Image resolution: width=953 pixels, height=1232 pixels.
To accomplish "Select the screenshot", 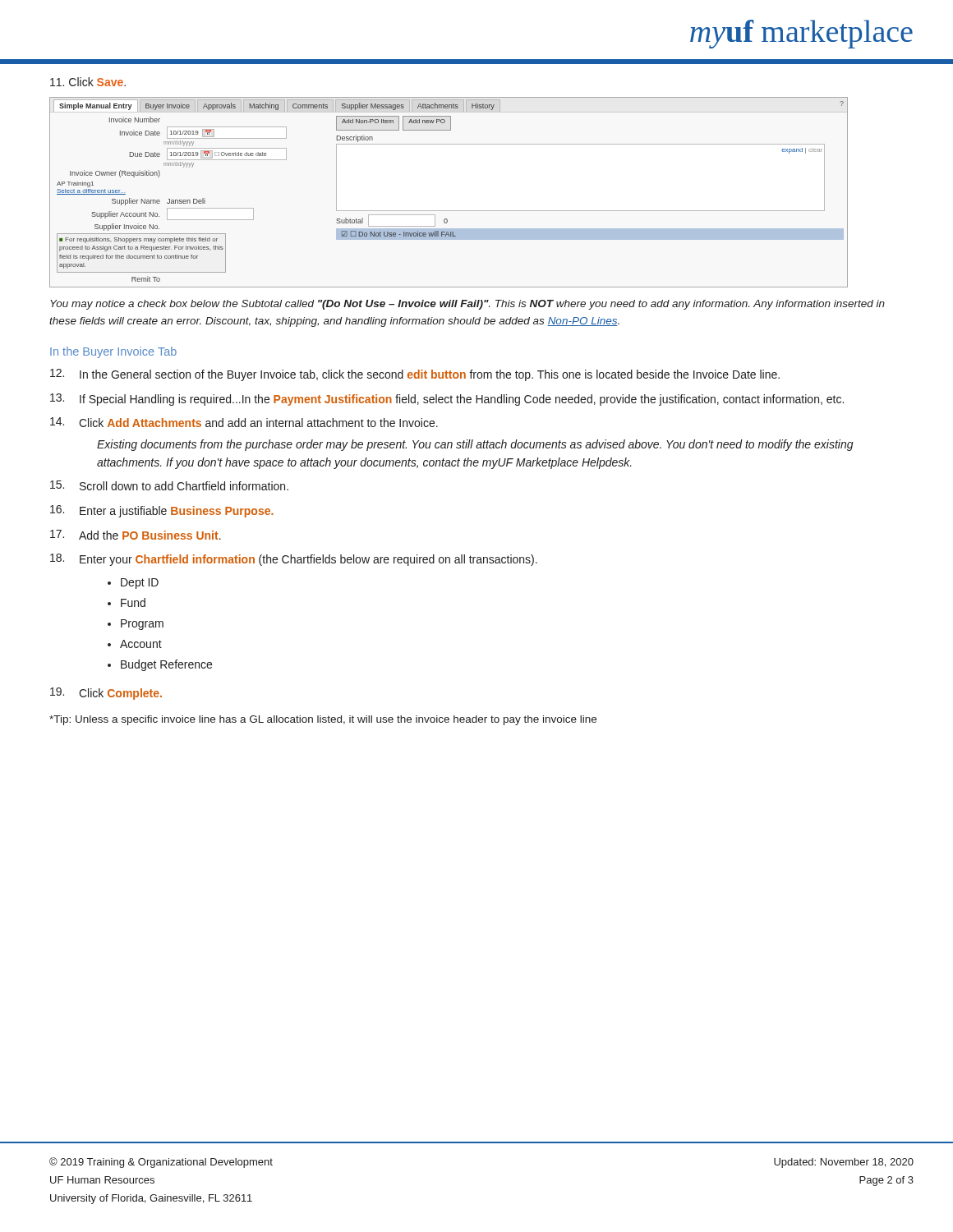I will 481,192.
